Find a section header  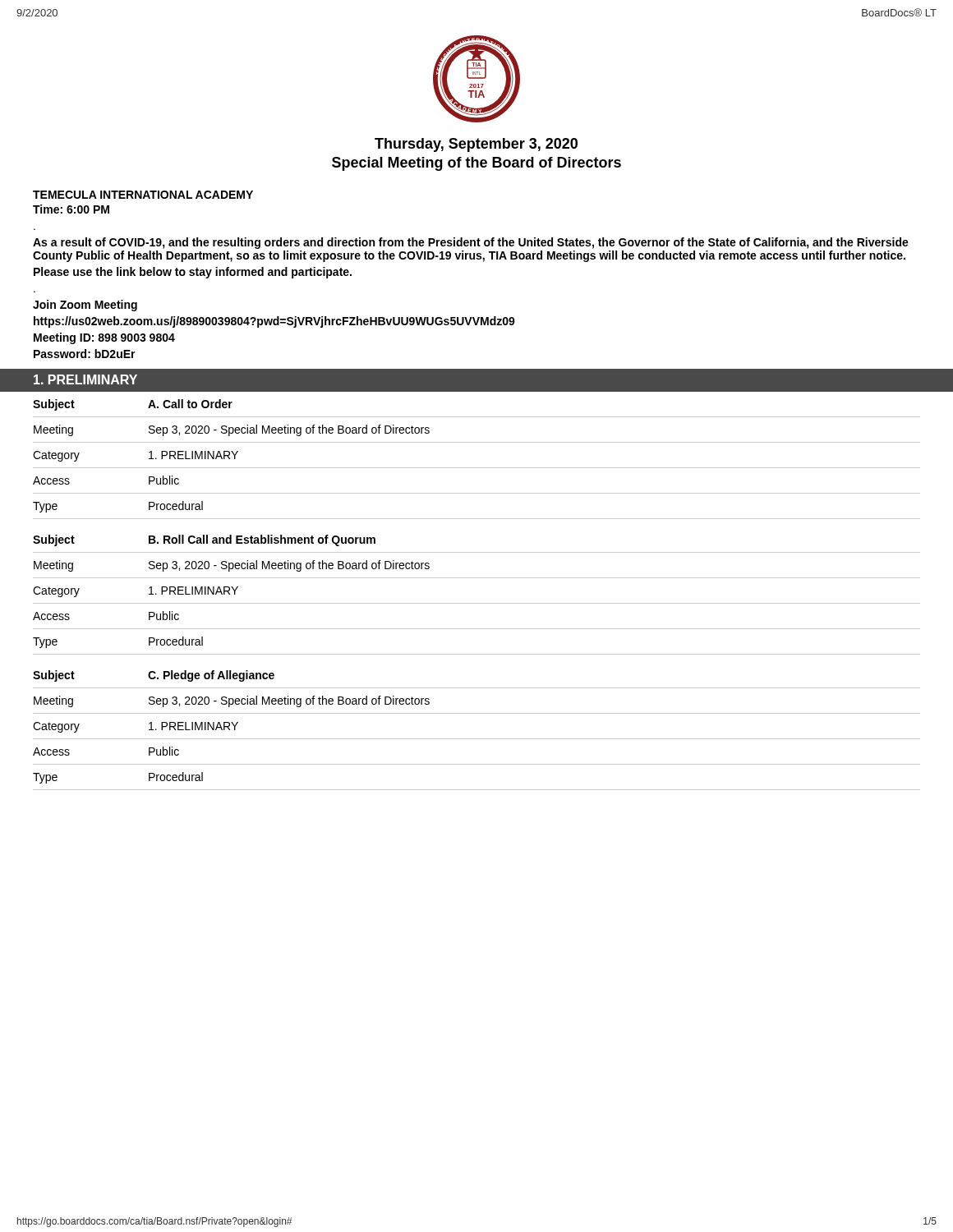(x=85, y=380)
